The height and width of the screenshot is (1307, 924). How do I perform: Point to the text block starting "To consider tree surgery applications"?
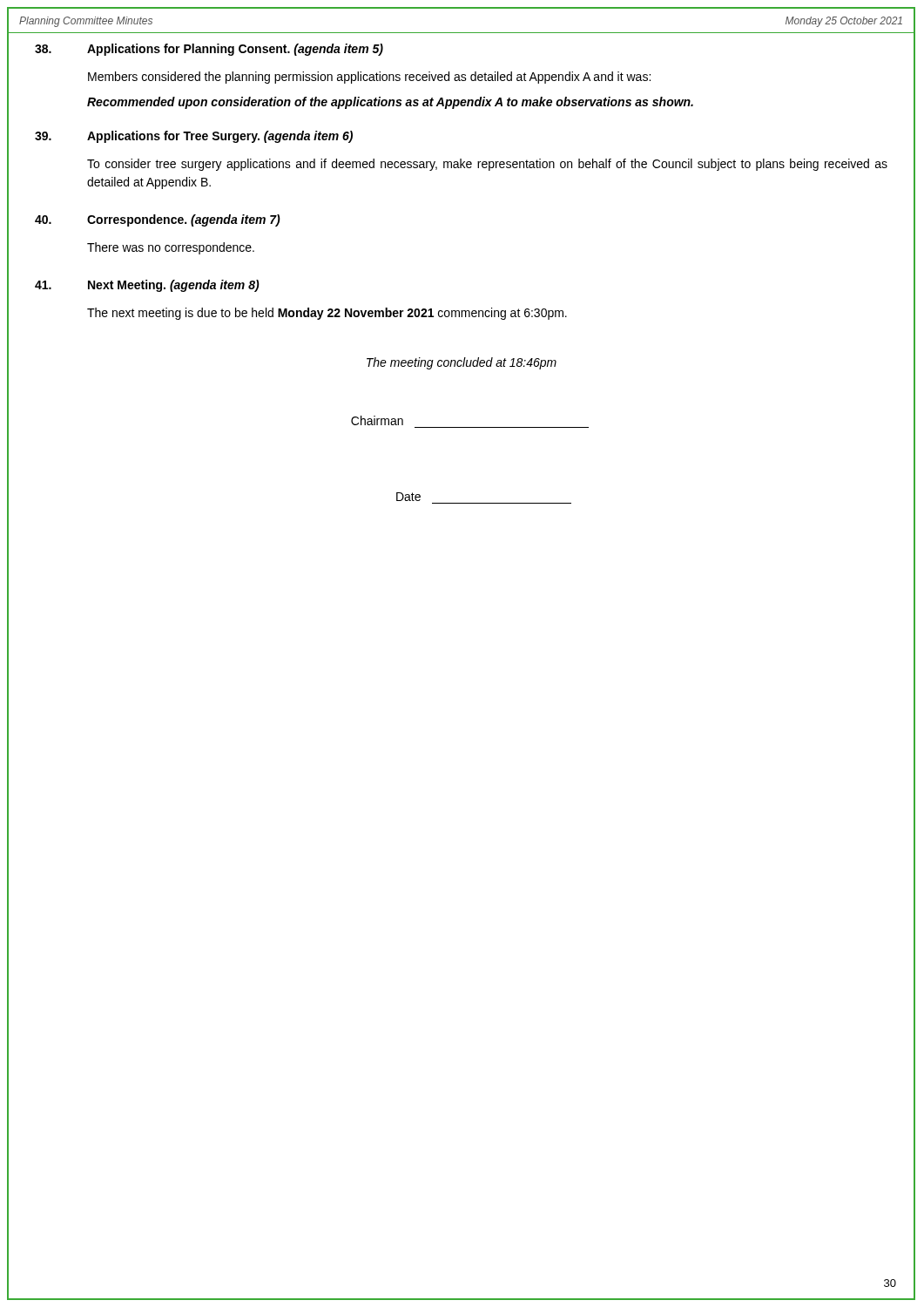pyautogui.click(x=487, y=173)
